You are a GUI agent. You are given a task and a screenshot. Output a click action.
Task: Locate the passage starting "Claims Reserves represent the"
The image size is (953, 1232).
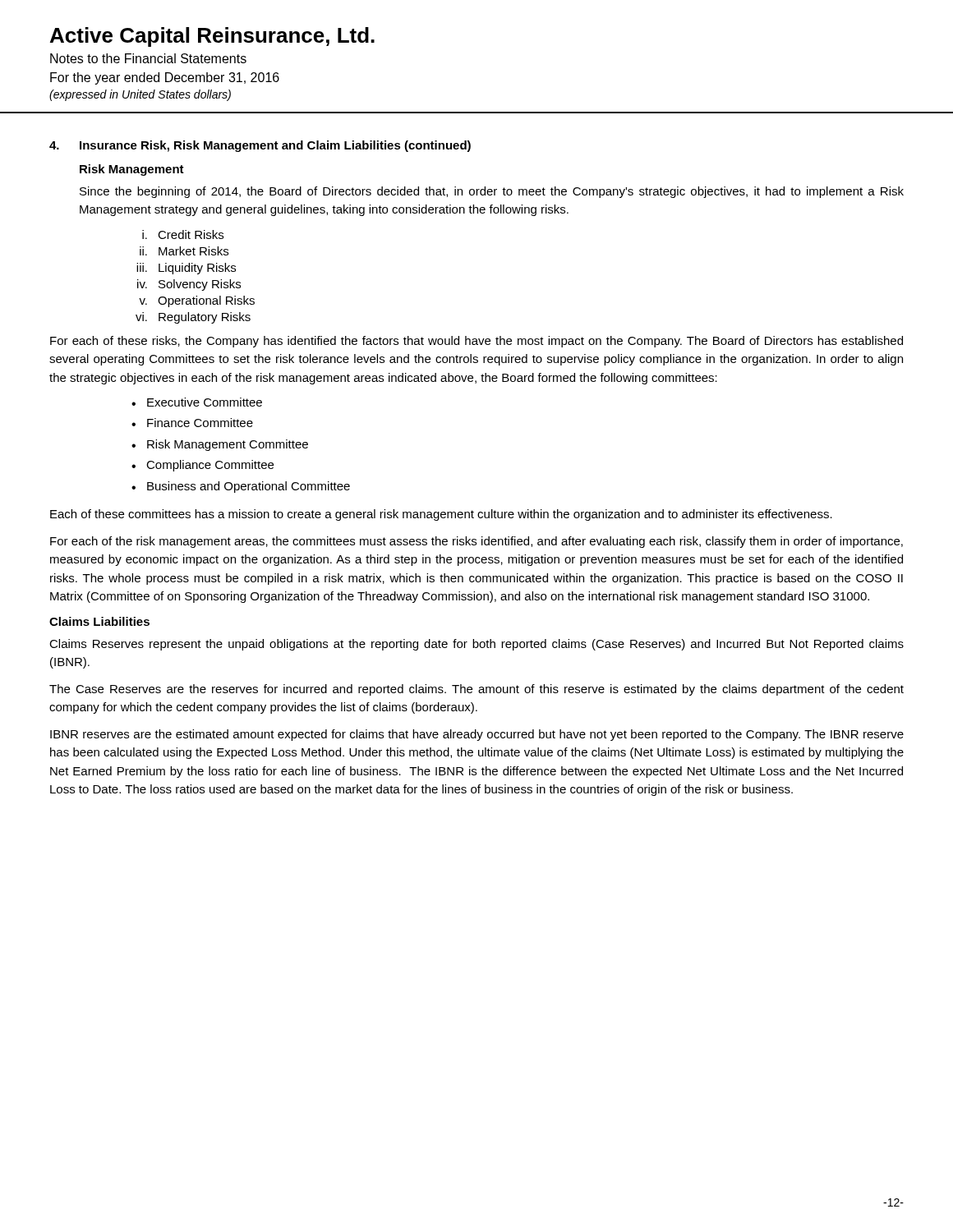click(x=476, y=652)
